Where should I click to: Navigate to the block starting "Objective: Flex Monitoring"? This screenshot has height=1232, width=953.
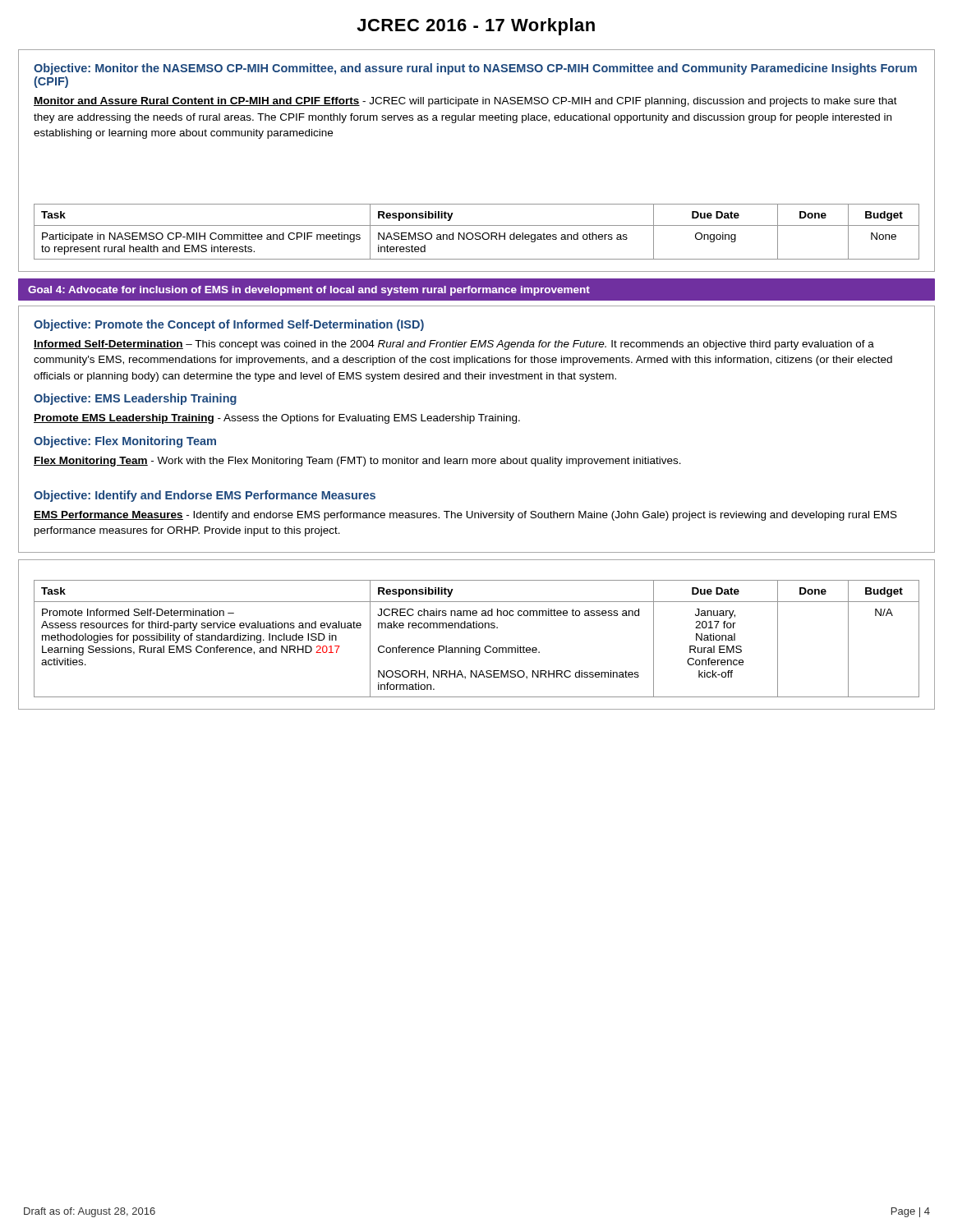(x=125, y=441)
